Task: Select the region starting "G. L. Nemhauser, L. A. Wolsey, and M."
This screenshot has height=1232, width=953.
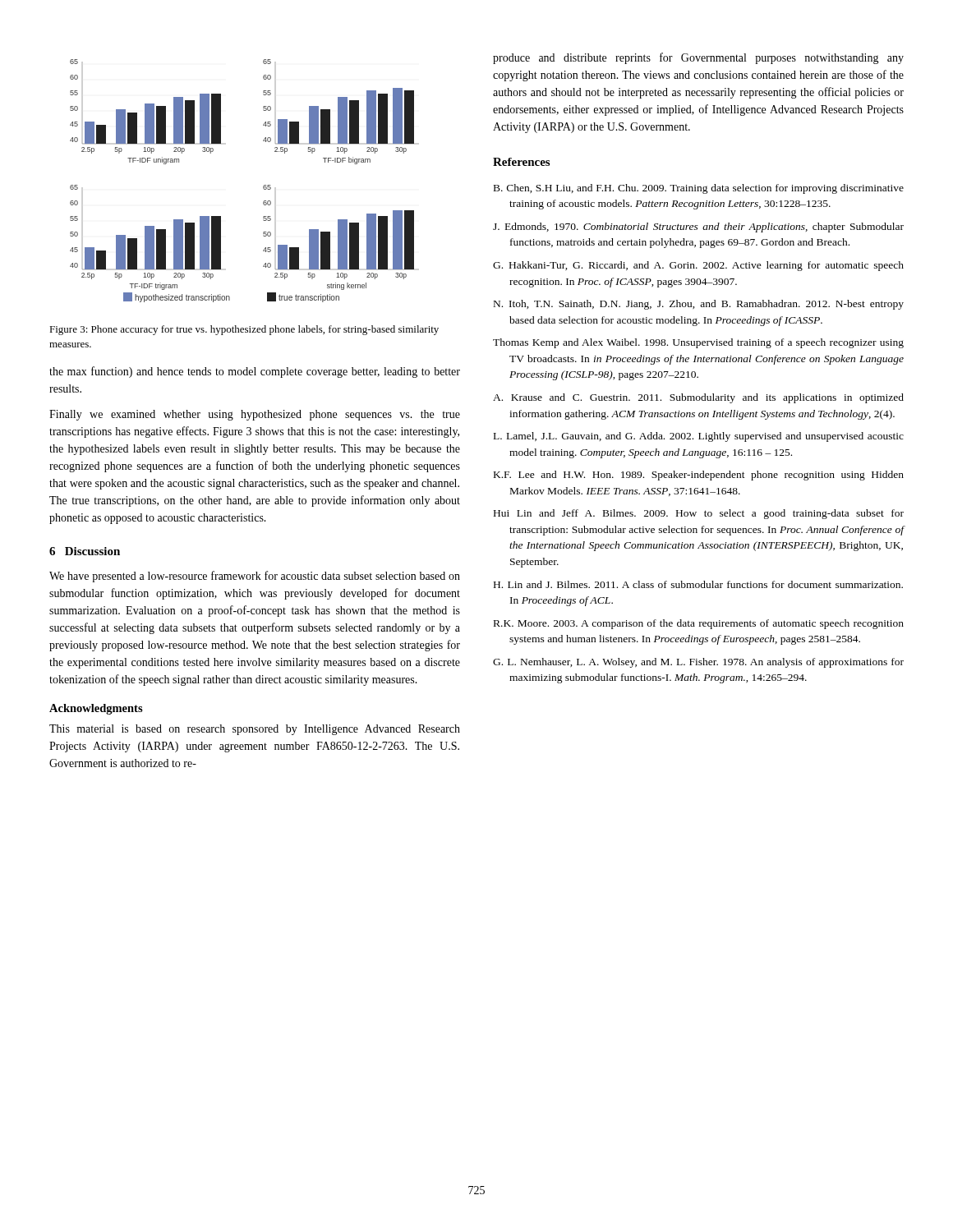Action: [698, 669]
